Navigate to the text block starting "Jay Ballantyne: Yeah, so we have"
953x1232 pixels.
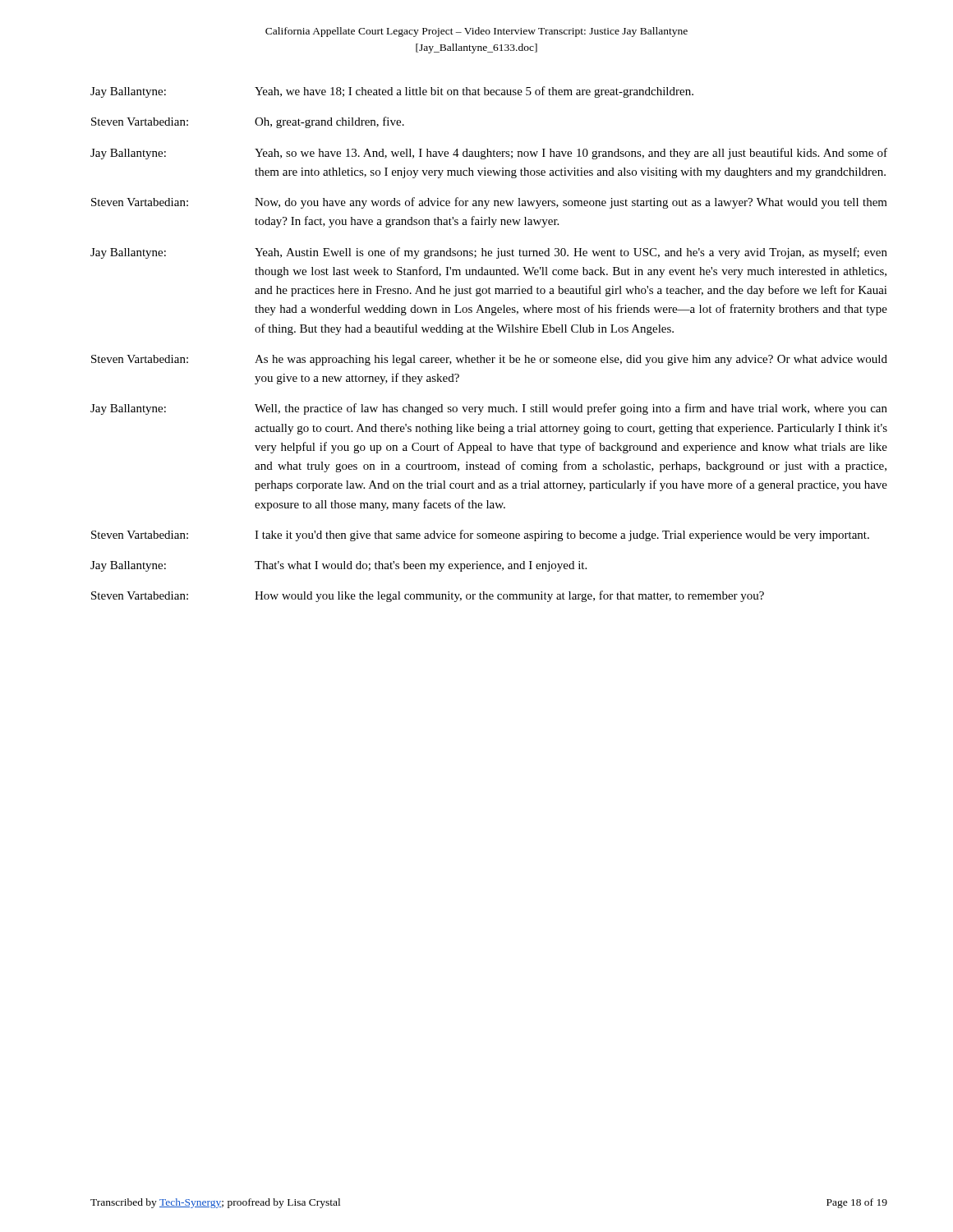click(489, 162)
